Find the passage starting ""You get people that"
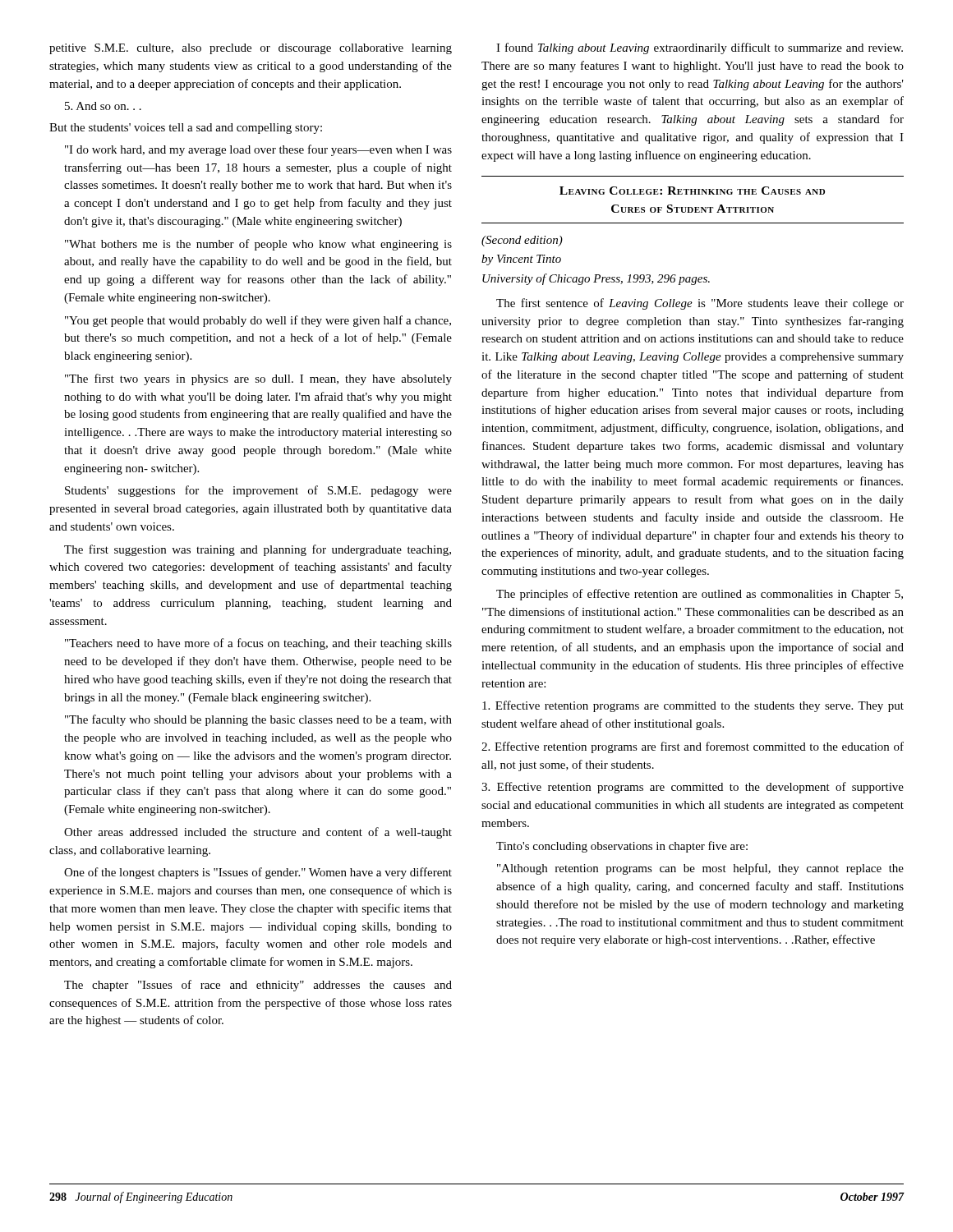953x1232 pixels. (x=258, y=338)
